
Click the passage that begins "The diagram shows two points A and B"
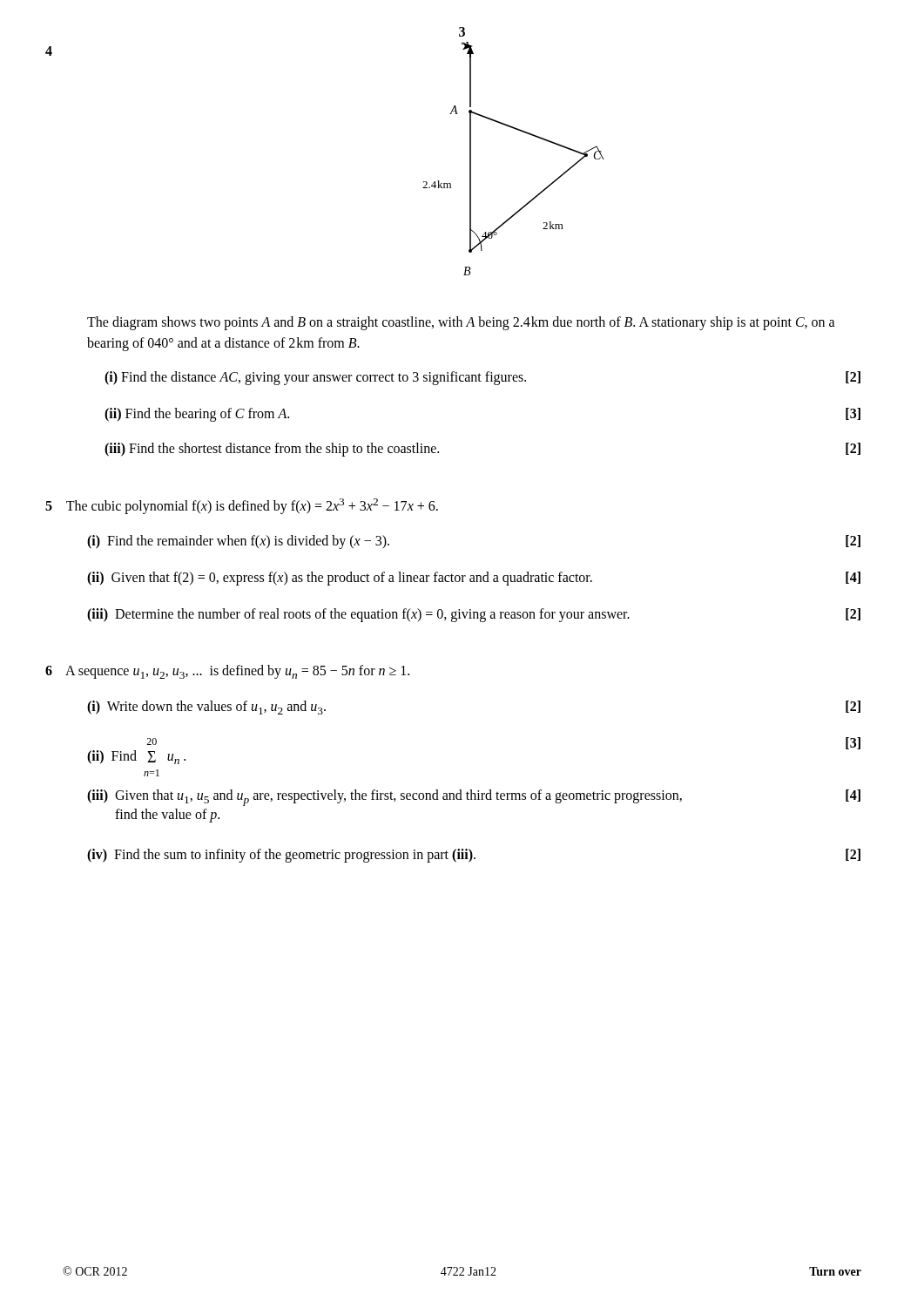461,332
